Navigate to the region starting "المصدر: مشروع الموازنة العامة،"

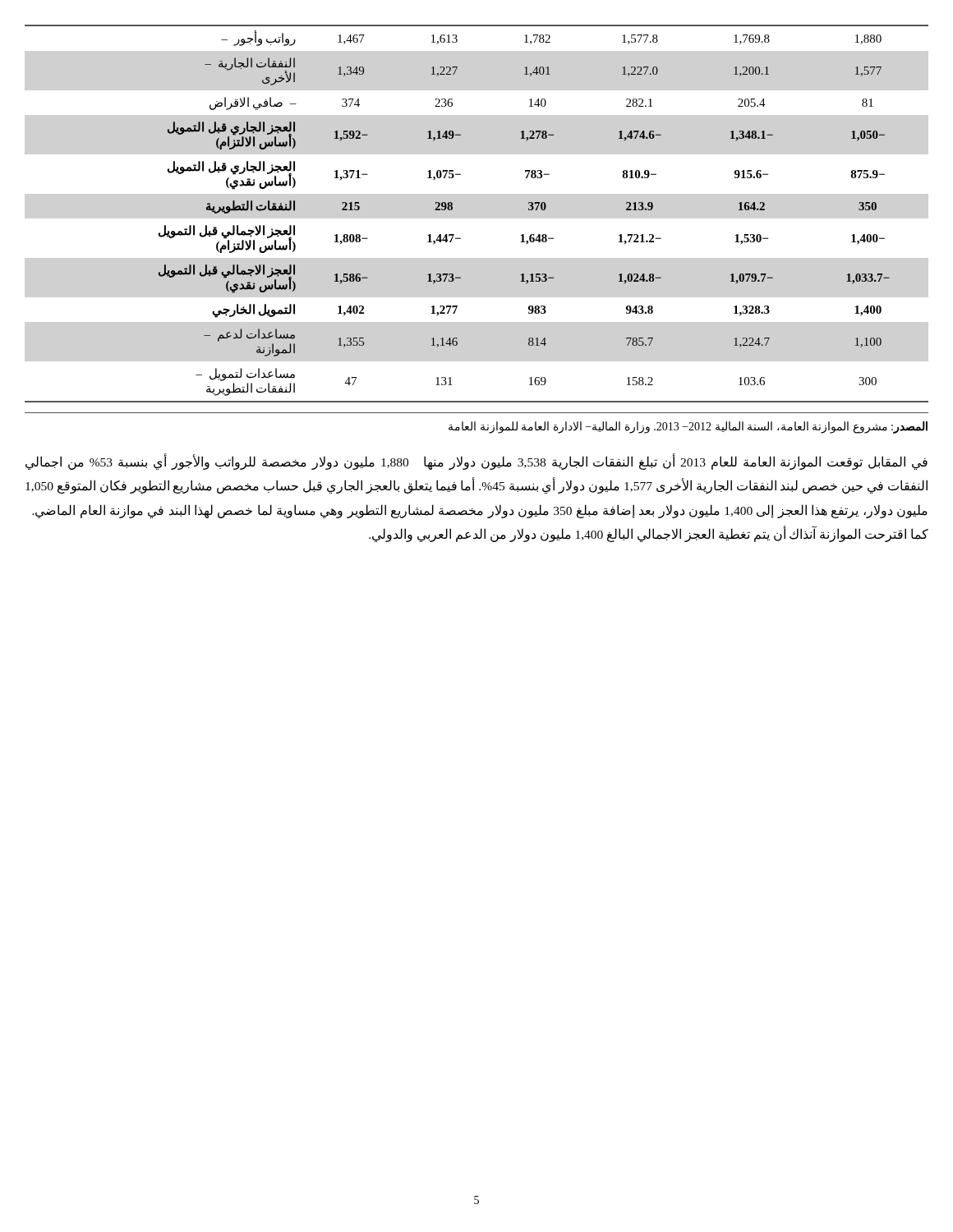click(x=688, y=427)
